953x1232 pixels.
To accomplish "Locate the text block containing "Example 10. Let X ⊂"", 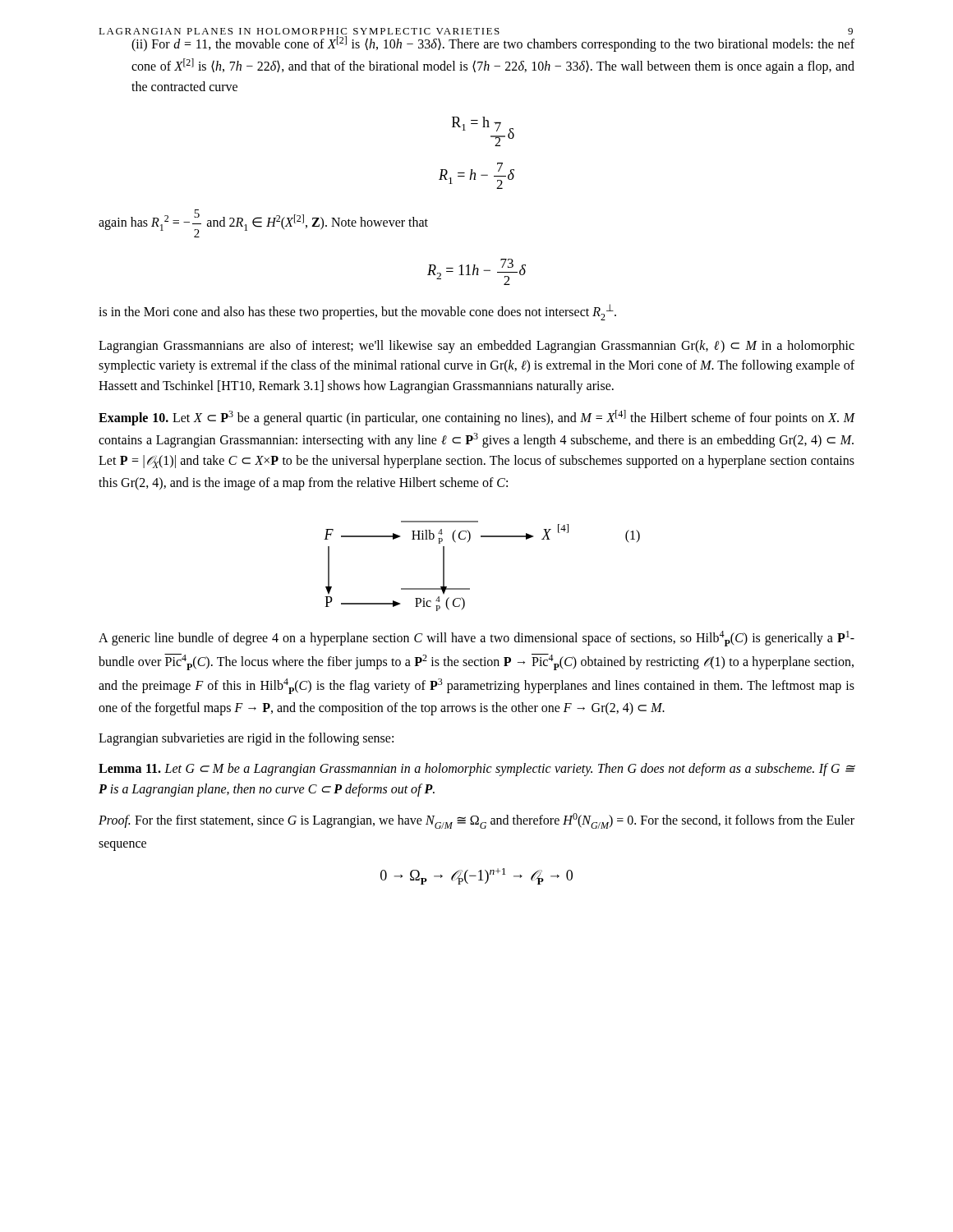I will [x=476, y=449].
